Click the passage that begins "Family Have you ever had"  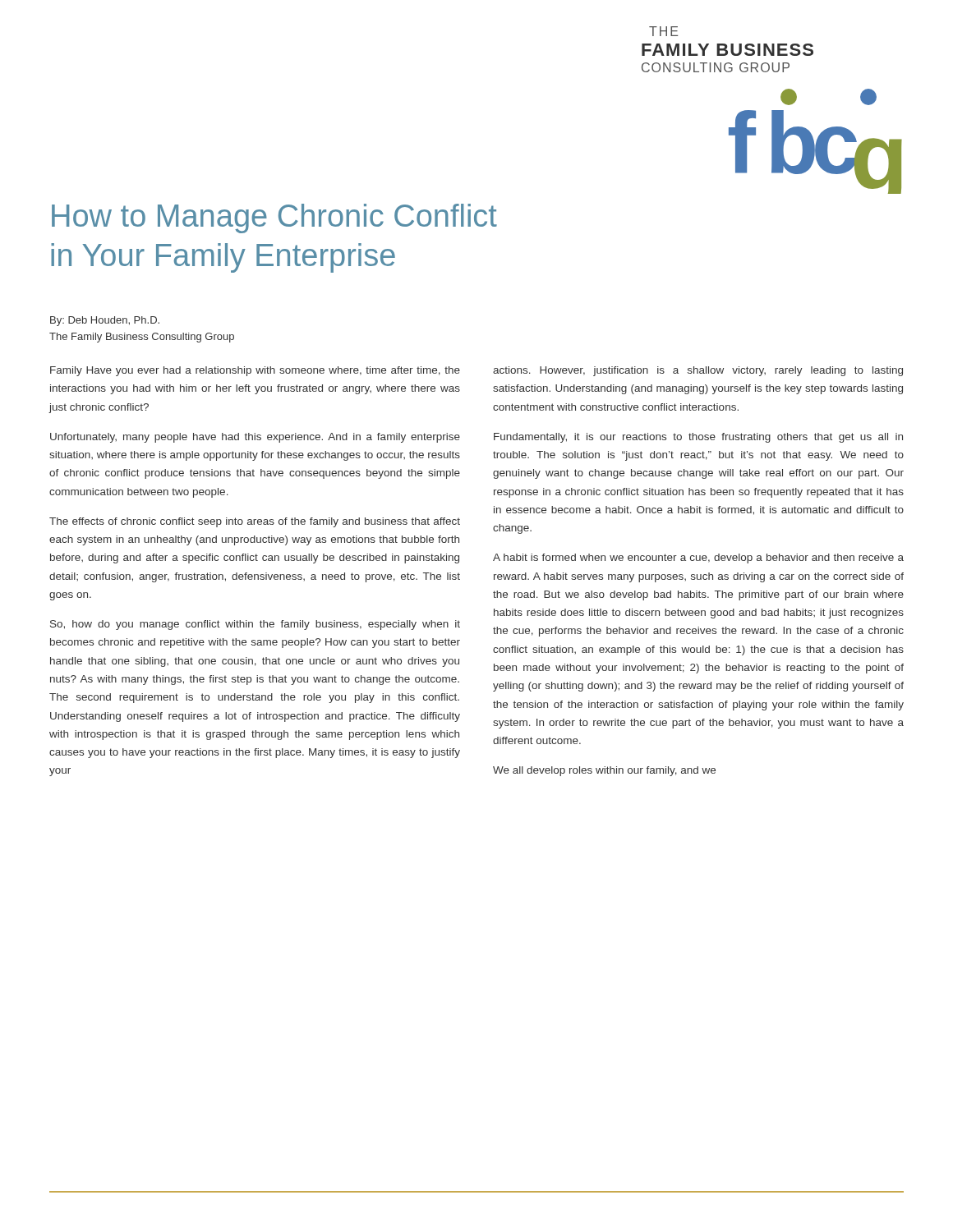click(255, 389)
